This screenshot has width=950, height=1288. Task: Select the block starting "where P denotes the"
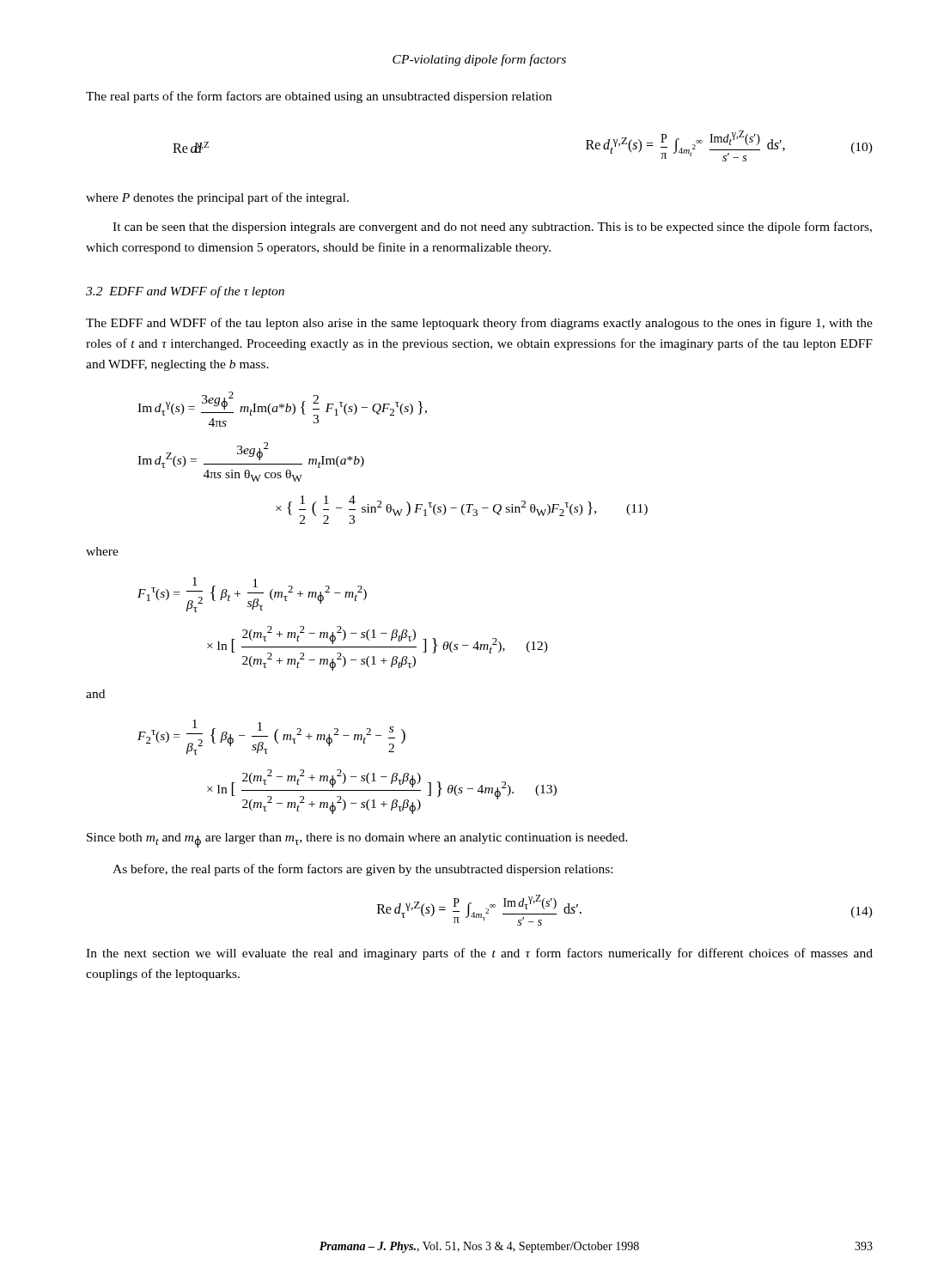tap(218, 197)
